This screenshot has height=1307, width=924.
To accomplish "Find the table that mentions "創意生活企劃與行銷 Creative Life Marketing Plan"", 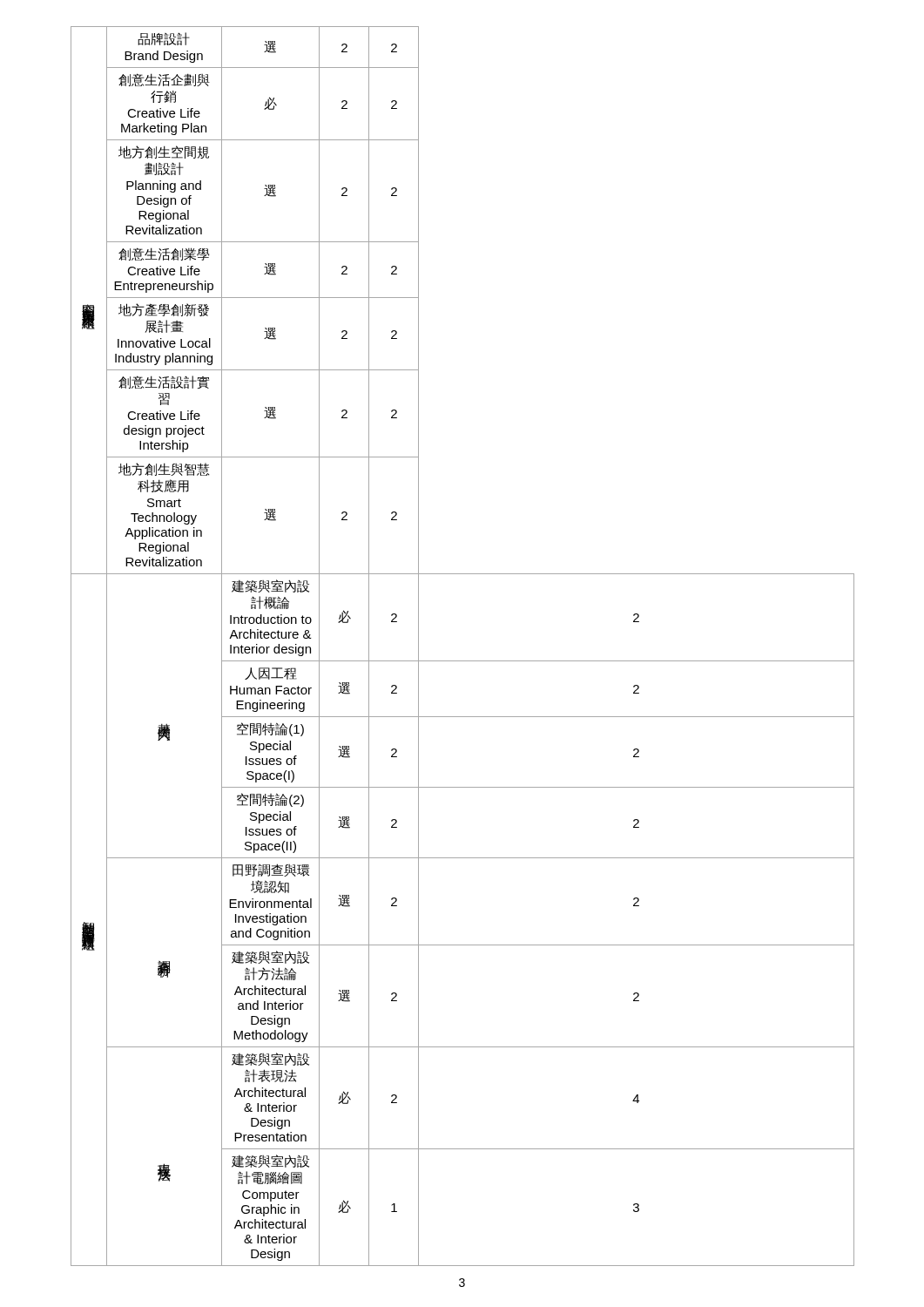I will [x=462, y=646].
